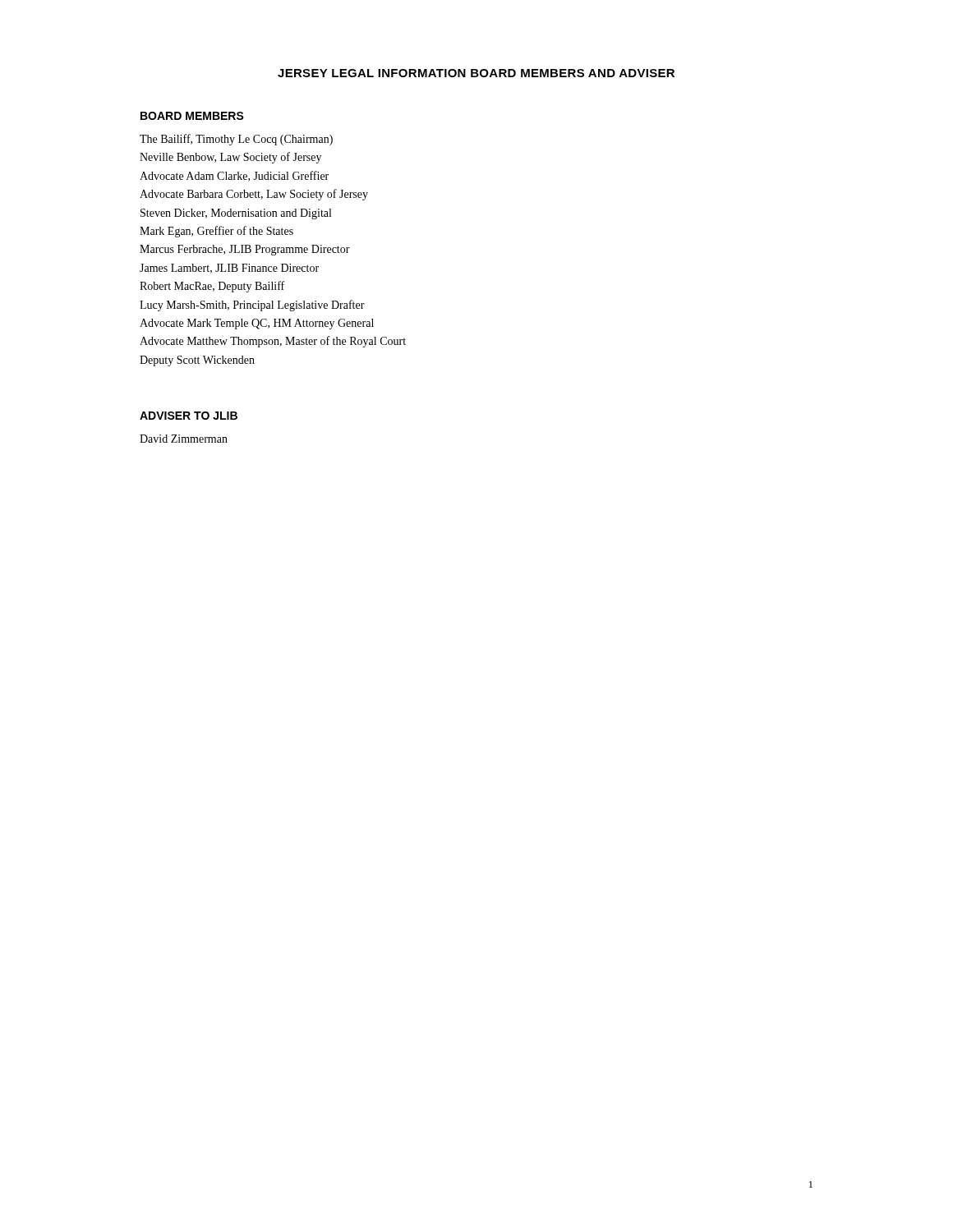Select the list item that says "Lucy Marsh-Smith, Principal Legislative Drafter"

252,305
